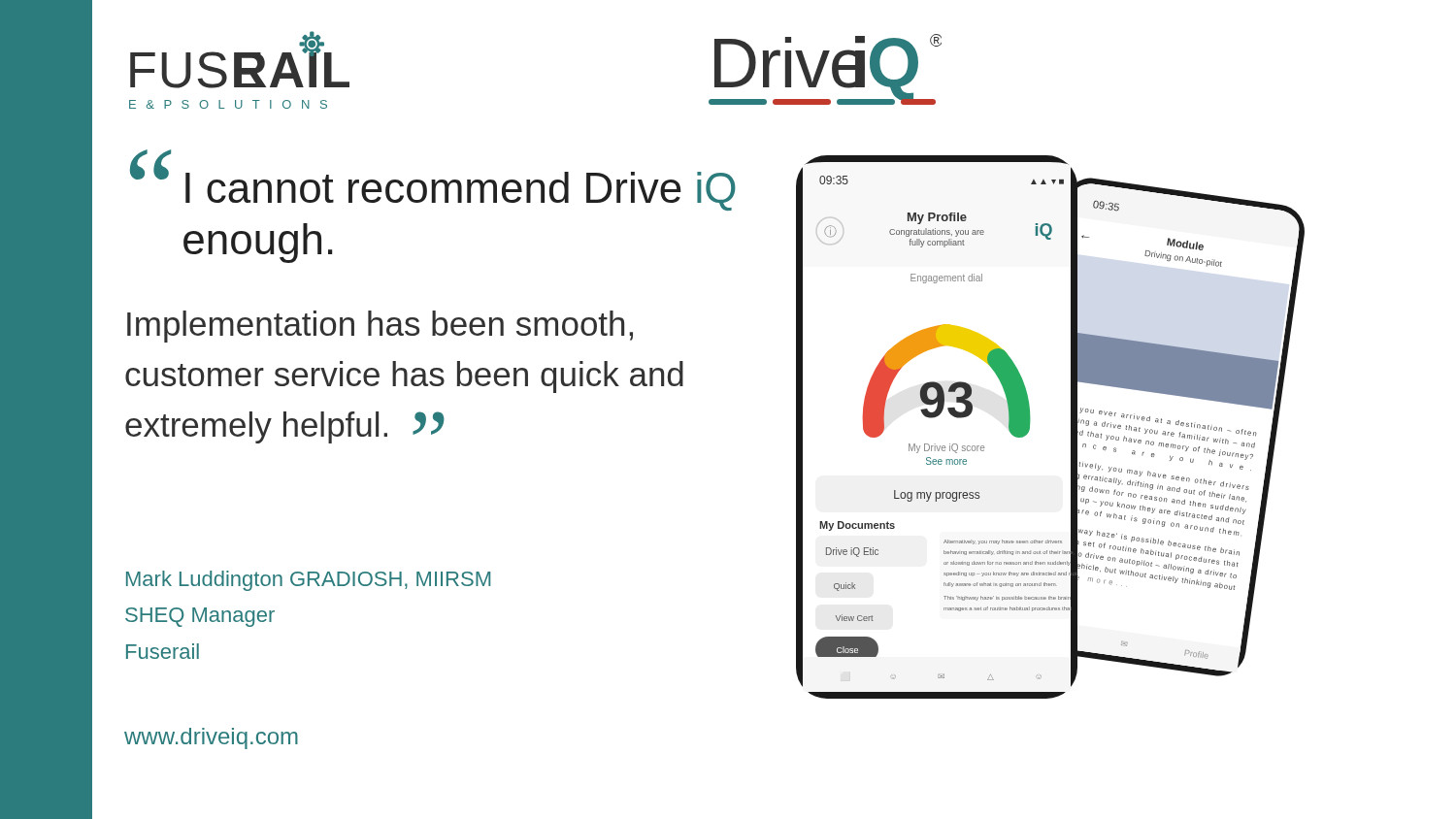Where is the passage that starts "Implementation has been smooth,"?

405,377
